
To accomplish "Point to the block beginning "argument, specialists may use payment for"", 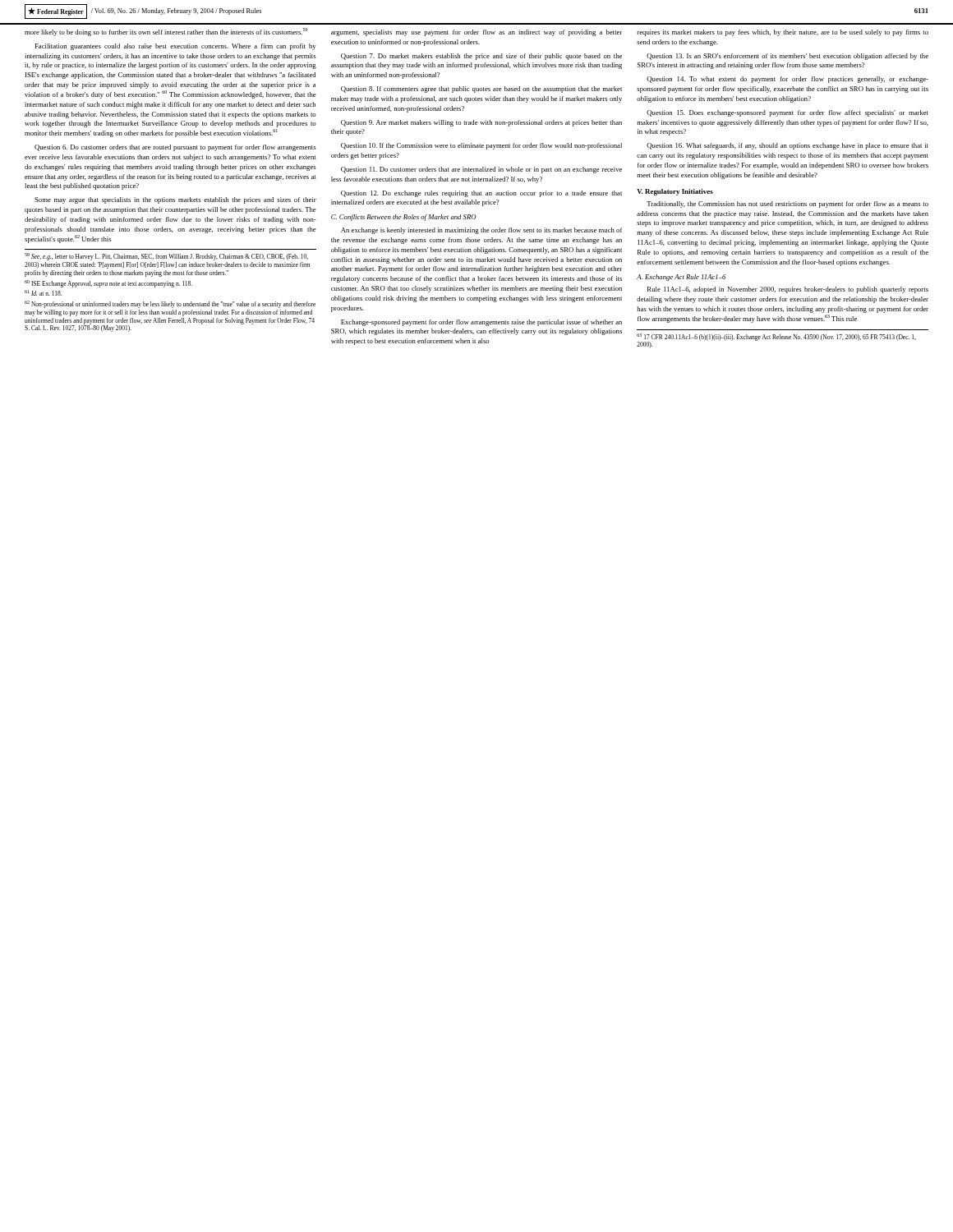I will coord(476,118).
